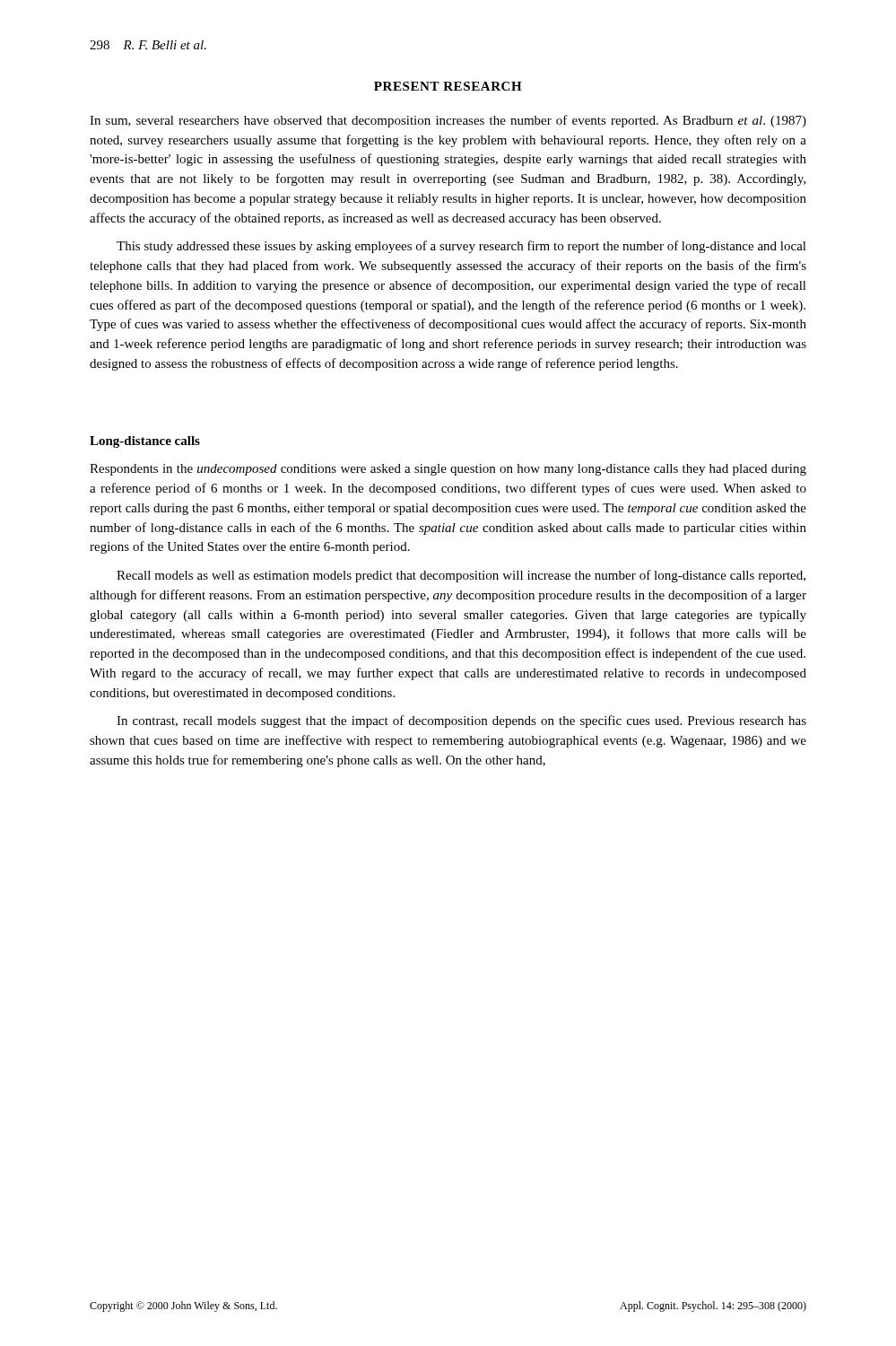Locate the block starting "PRESENT RESEARCH"
The image size is (896, 1346).
[x=448, y=86]
